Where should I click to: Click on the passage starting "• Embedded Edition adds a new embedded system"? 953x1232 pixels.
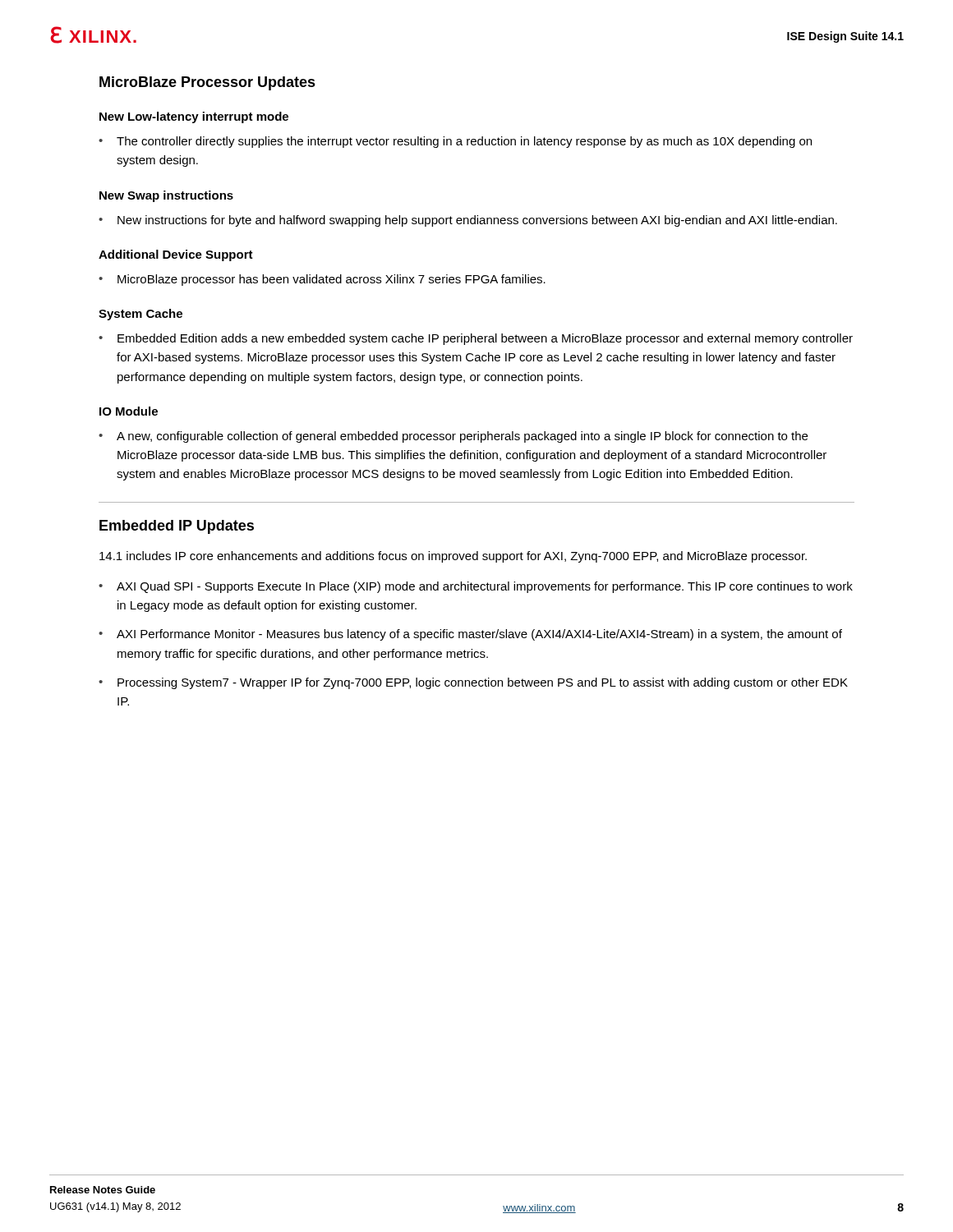[476, 357]
